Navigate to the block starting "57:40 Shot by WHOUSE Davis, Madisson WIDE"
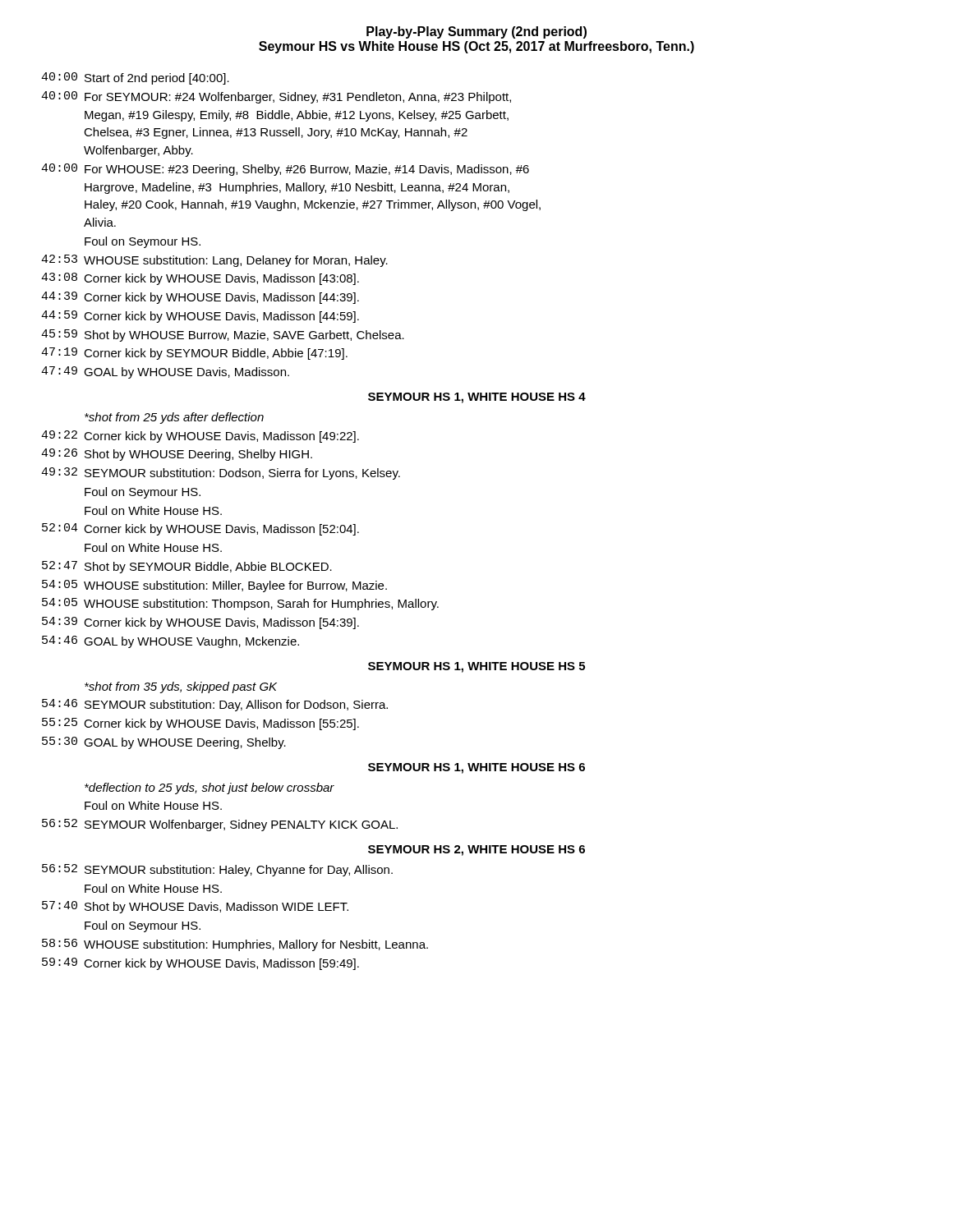 tap(195, 907)
